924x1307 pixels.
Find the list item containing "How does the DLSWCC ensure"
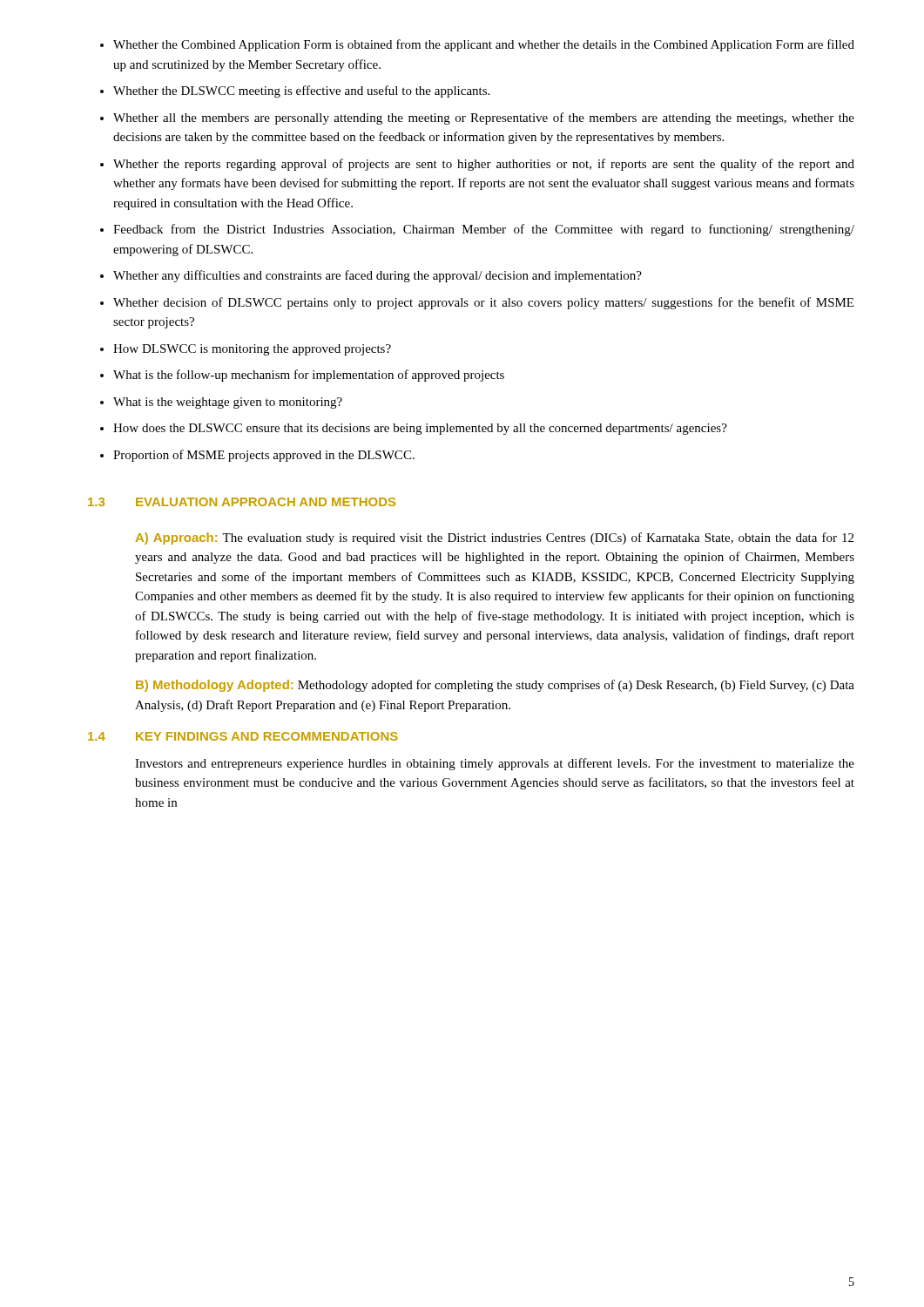tap(420, 428)
